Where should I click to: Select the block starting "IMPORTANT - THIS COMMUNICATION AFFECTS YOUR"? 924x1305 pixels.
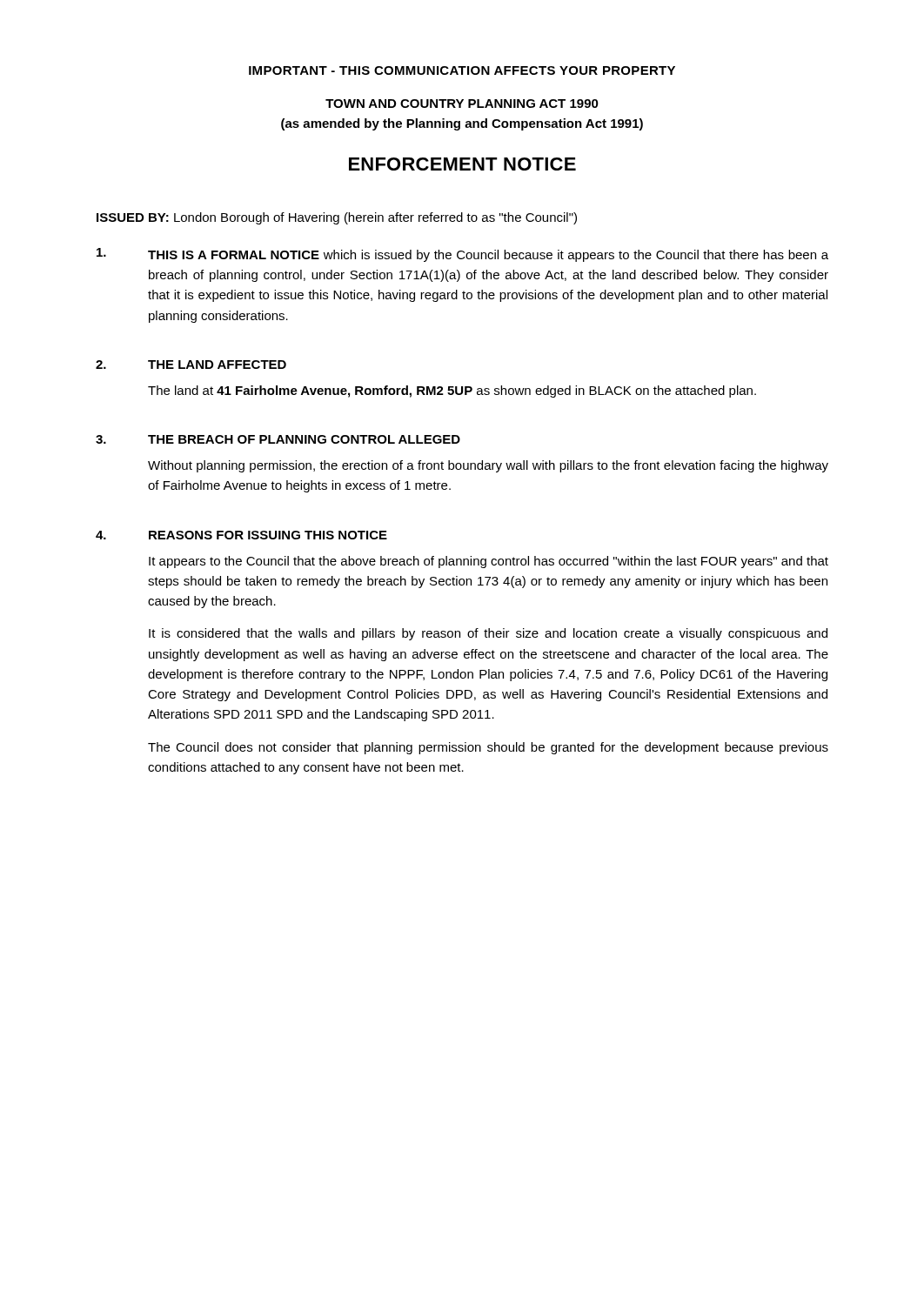pos(462,70)
